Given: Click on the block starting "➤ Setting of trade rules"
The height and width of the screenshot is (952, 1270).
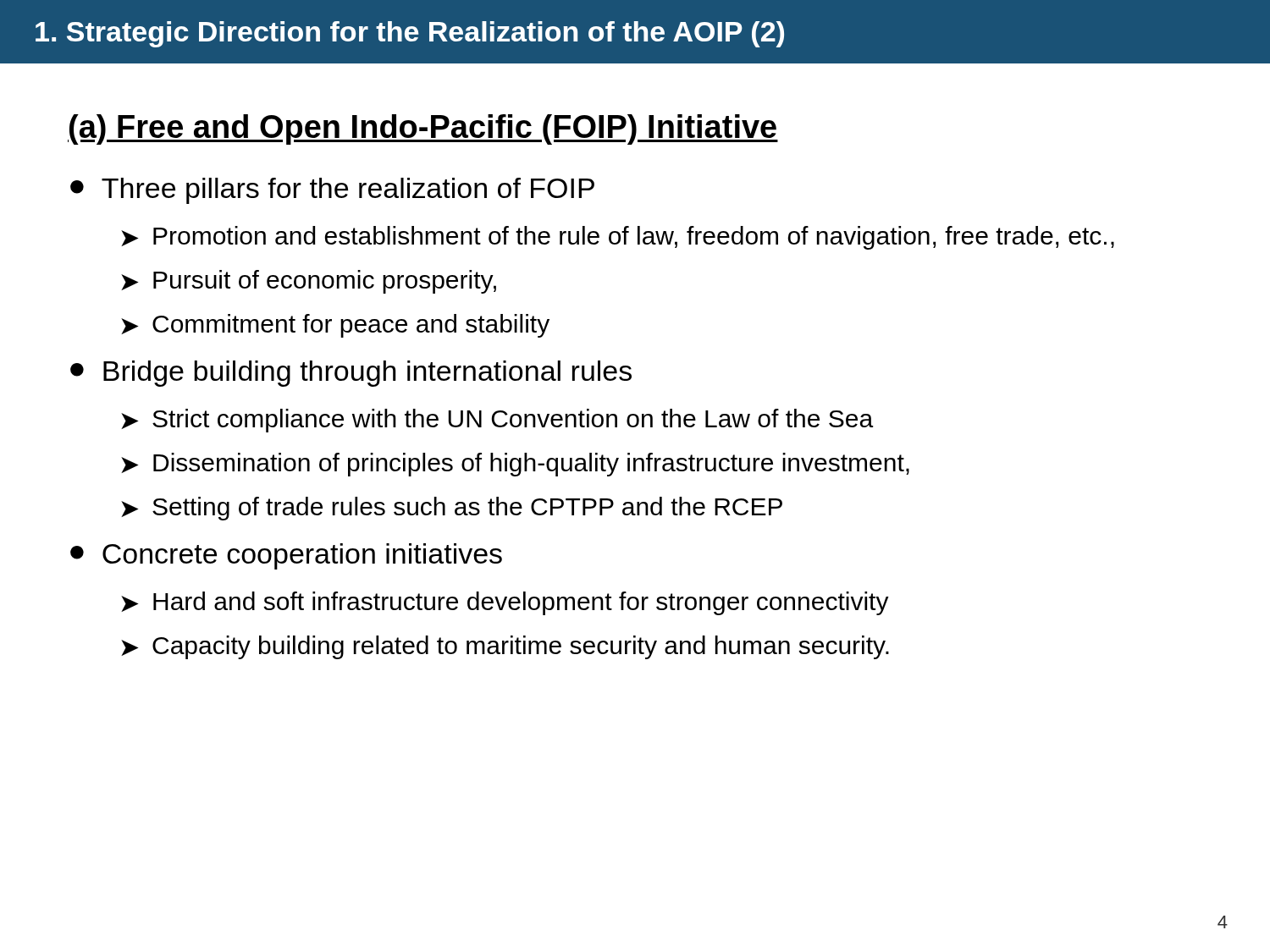Looking at the screenshot, I should (451, 508).
